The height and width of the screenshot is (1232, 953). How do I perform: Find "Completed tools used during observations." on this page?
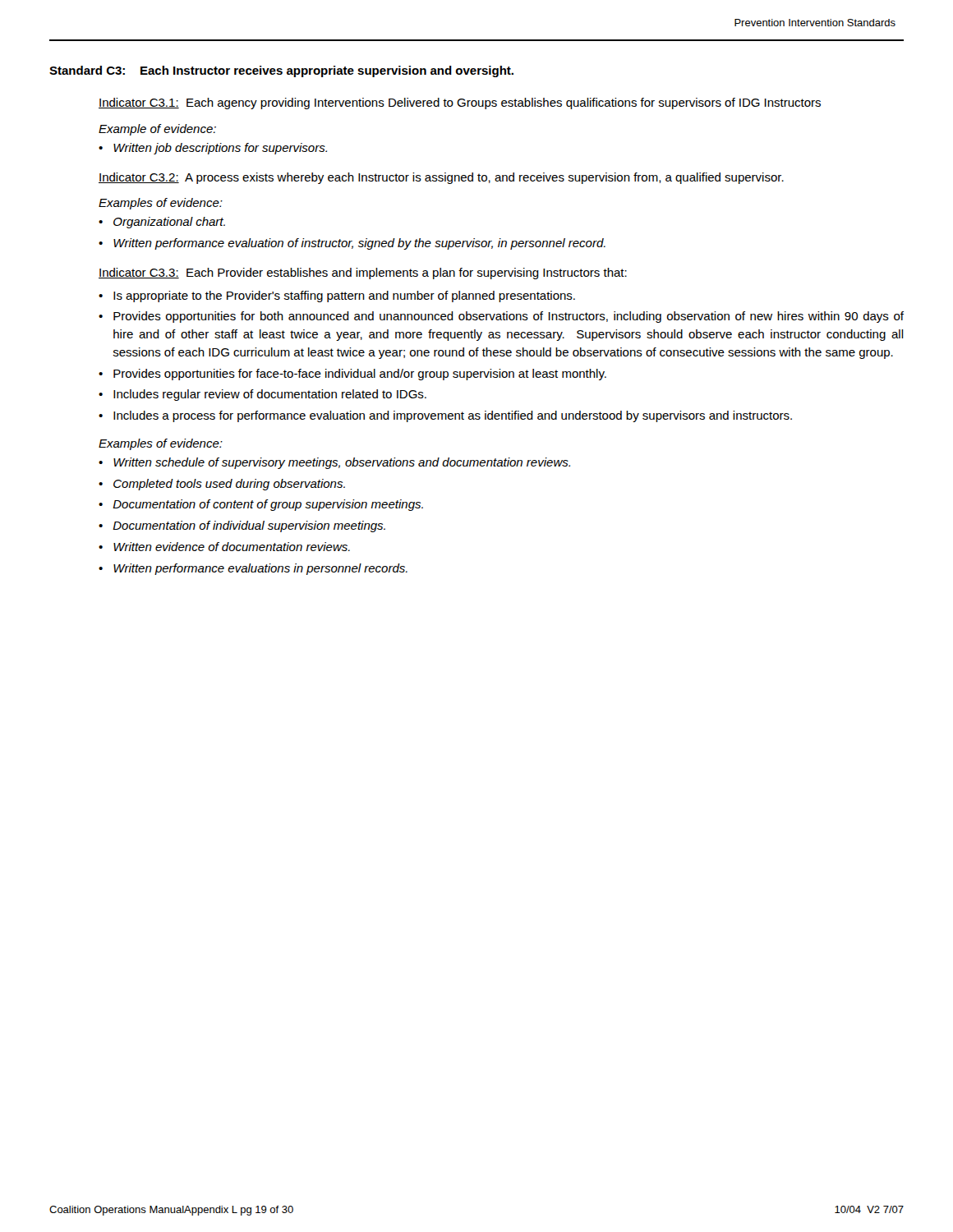click(x=230, y=483)
